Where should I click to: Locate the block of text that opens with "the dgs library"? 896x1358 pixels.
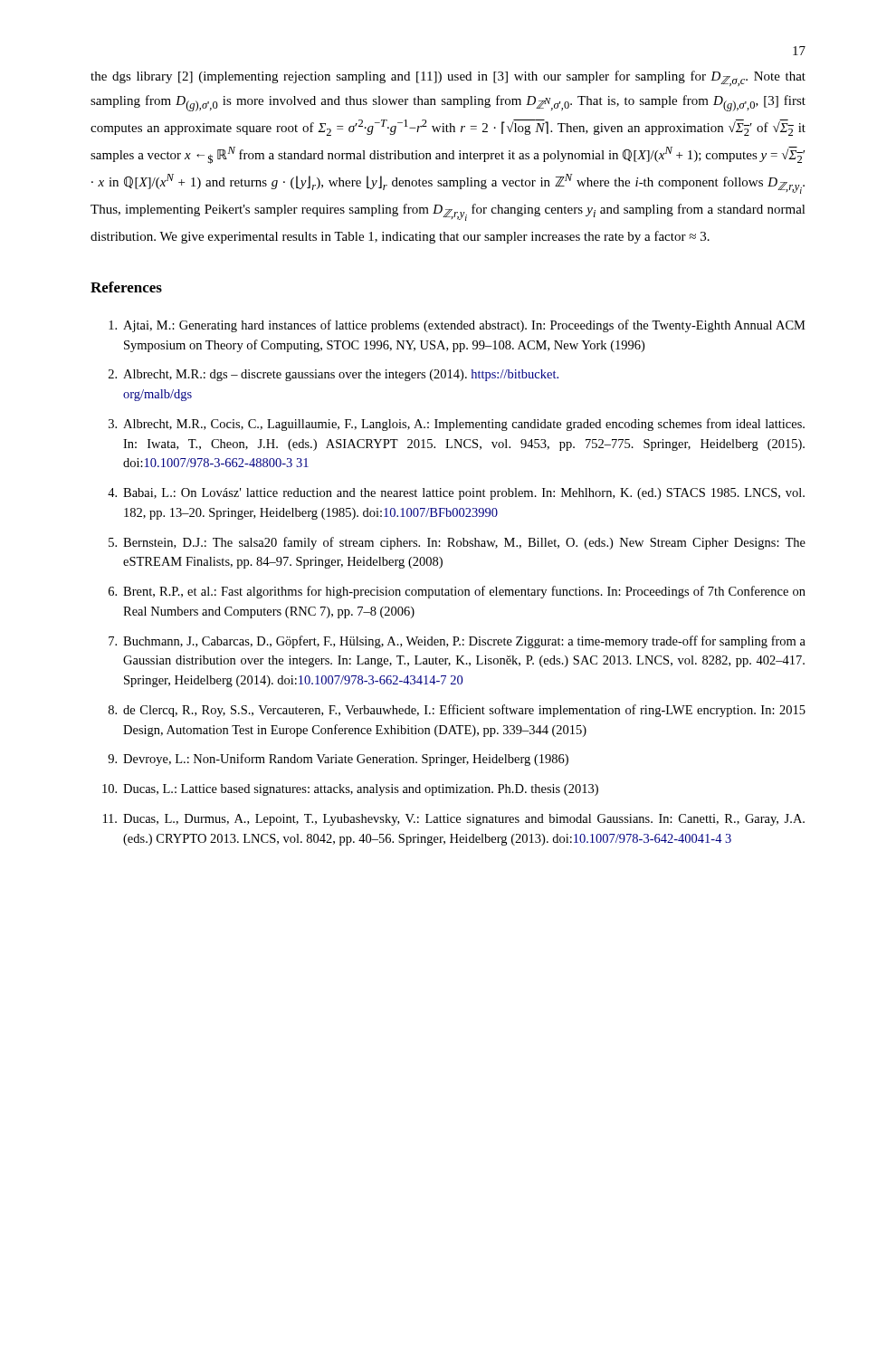click(448, 156)
